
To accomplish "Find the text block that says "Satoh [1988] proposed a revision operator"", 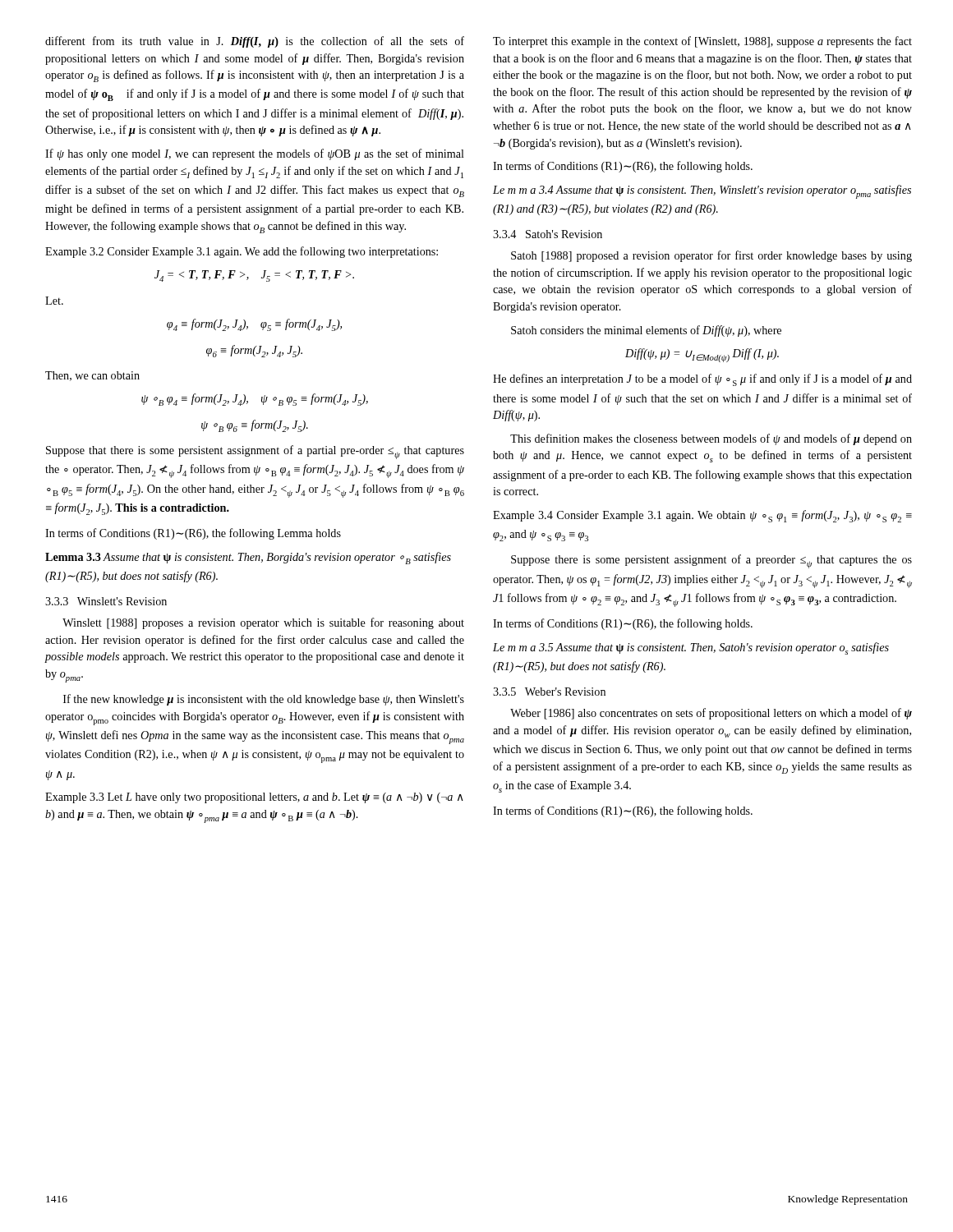I will click(x=702, y=281).
